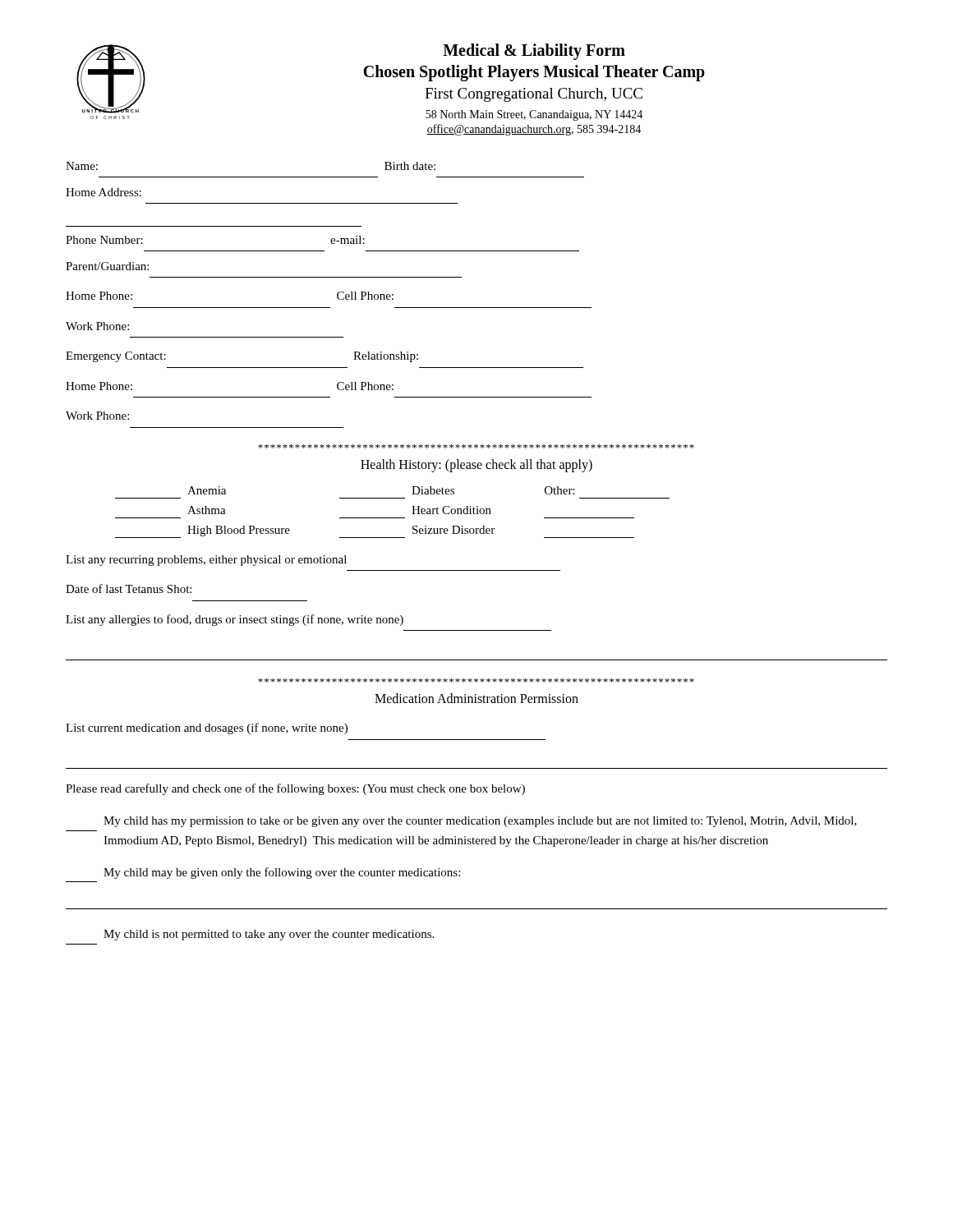Select the text block that says "List any recurring problems, either physical"

click(206, 561)
